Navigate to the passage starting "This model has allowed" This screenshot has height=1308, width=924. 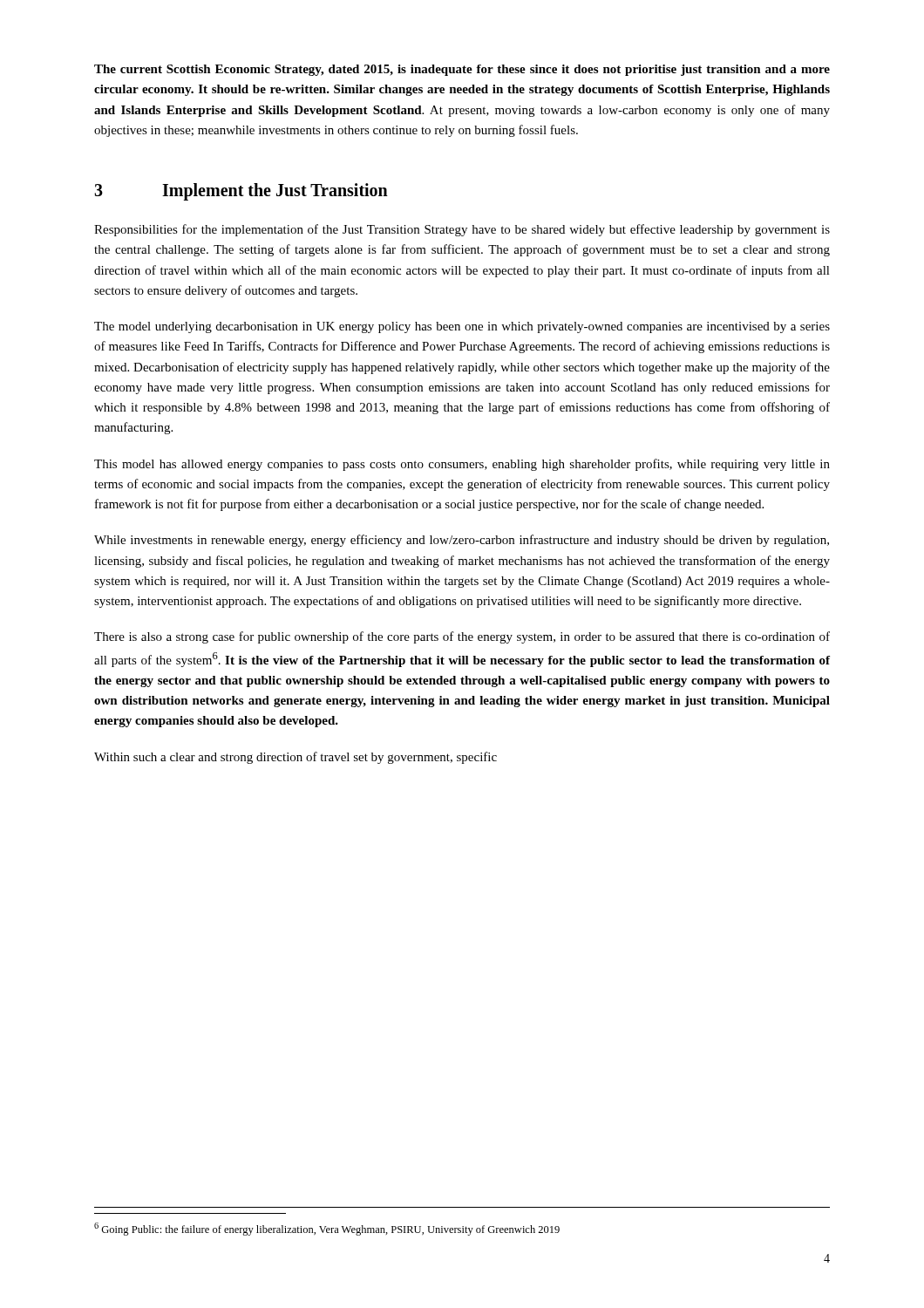point(462,484)
